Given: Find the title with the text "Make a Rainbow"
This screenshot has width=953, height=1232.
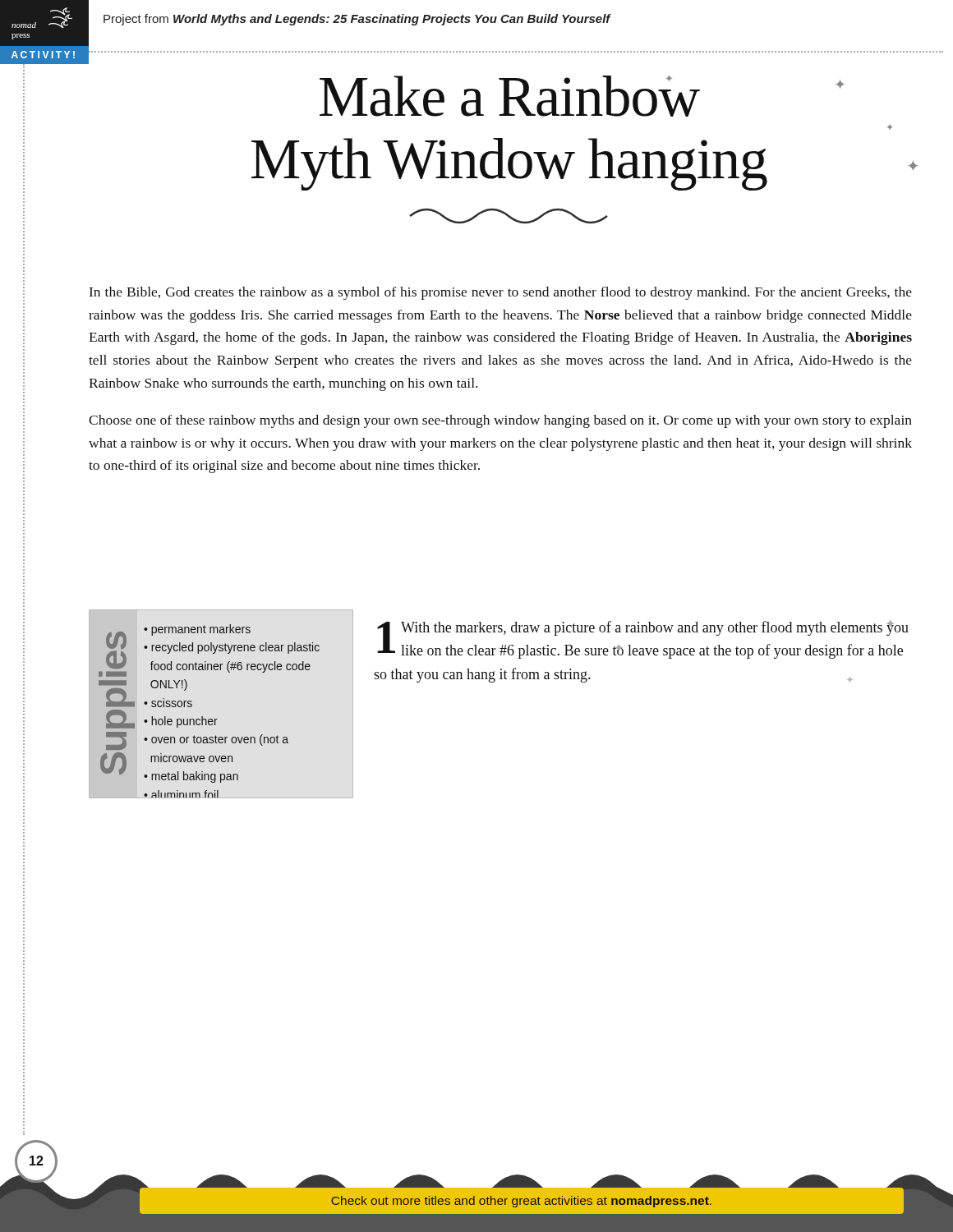Looking at the screenshot, I should point(509,152).
